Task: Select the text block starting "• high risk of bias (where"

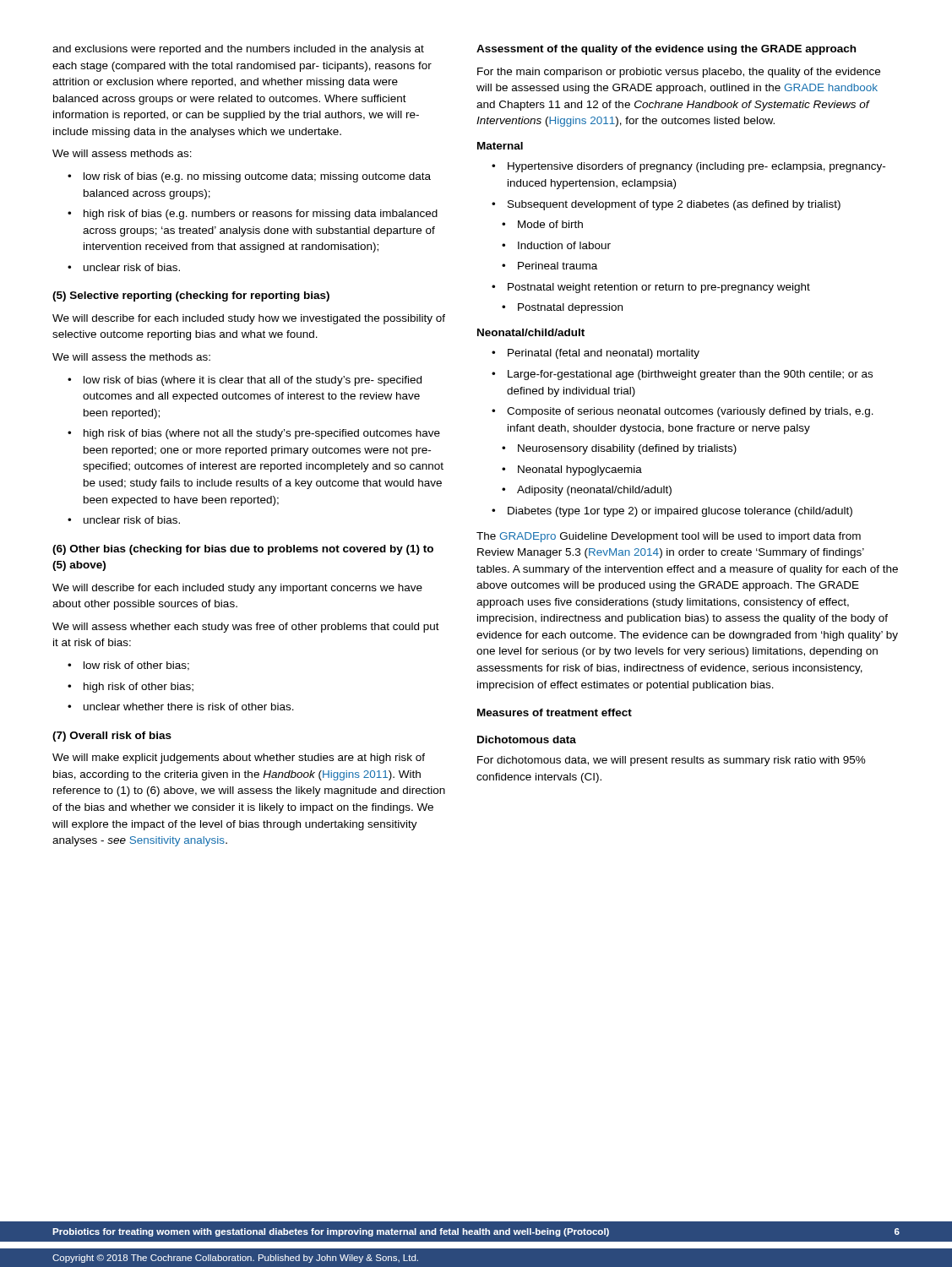Action: (257, 466)
